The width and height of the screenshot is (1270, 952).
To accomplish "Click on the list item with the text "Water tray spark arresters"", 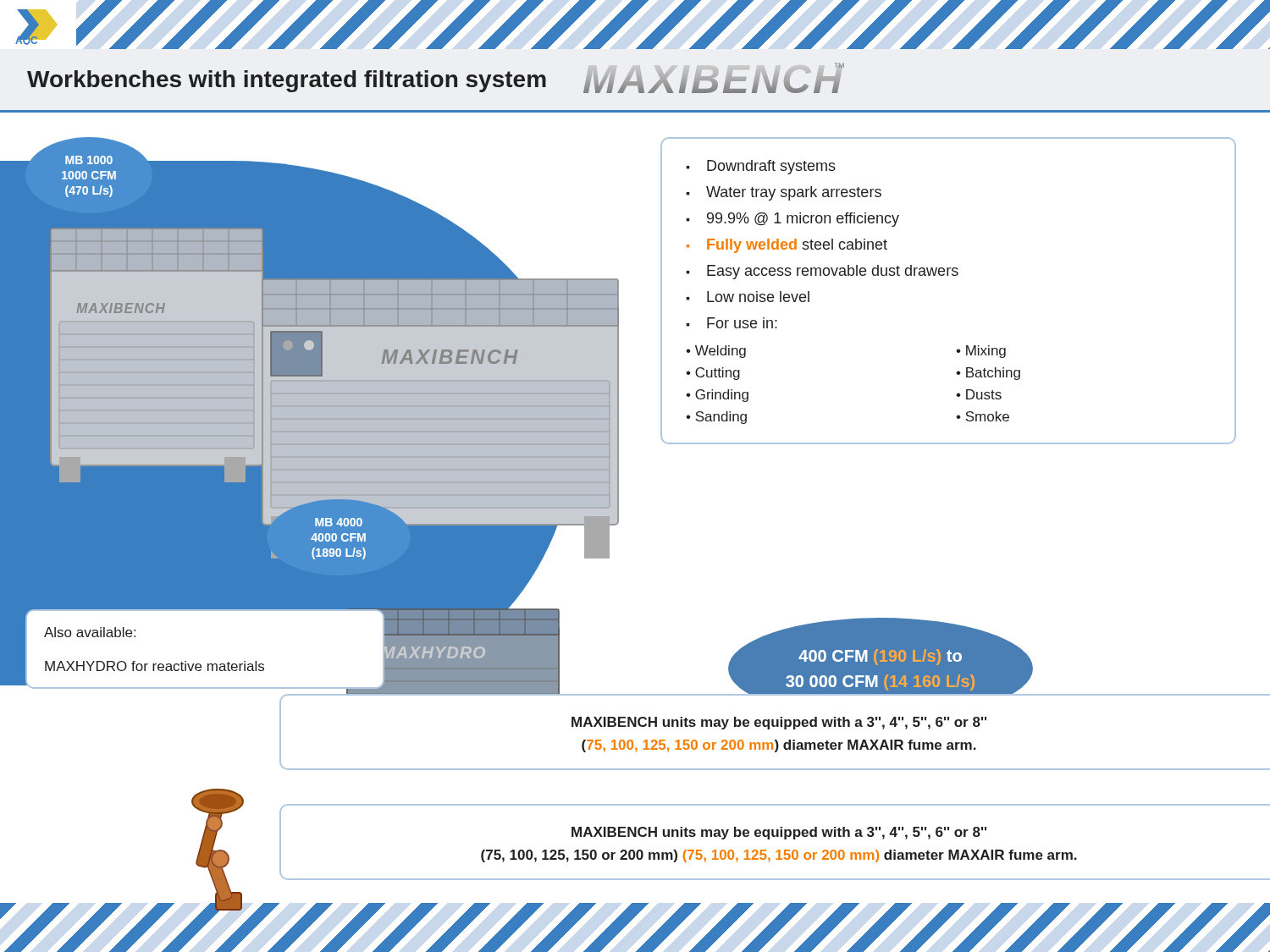I will coord(794,192).
